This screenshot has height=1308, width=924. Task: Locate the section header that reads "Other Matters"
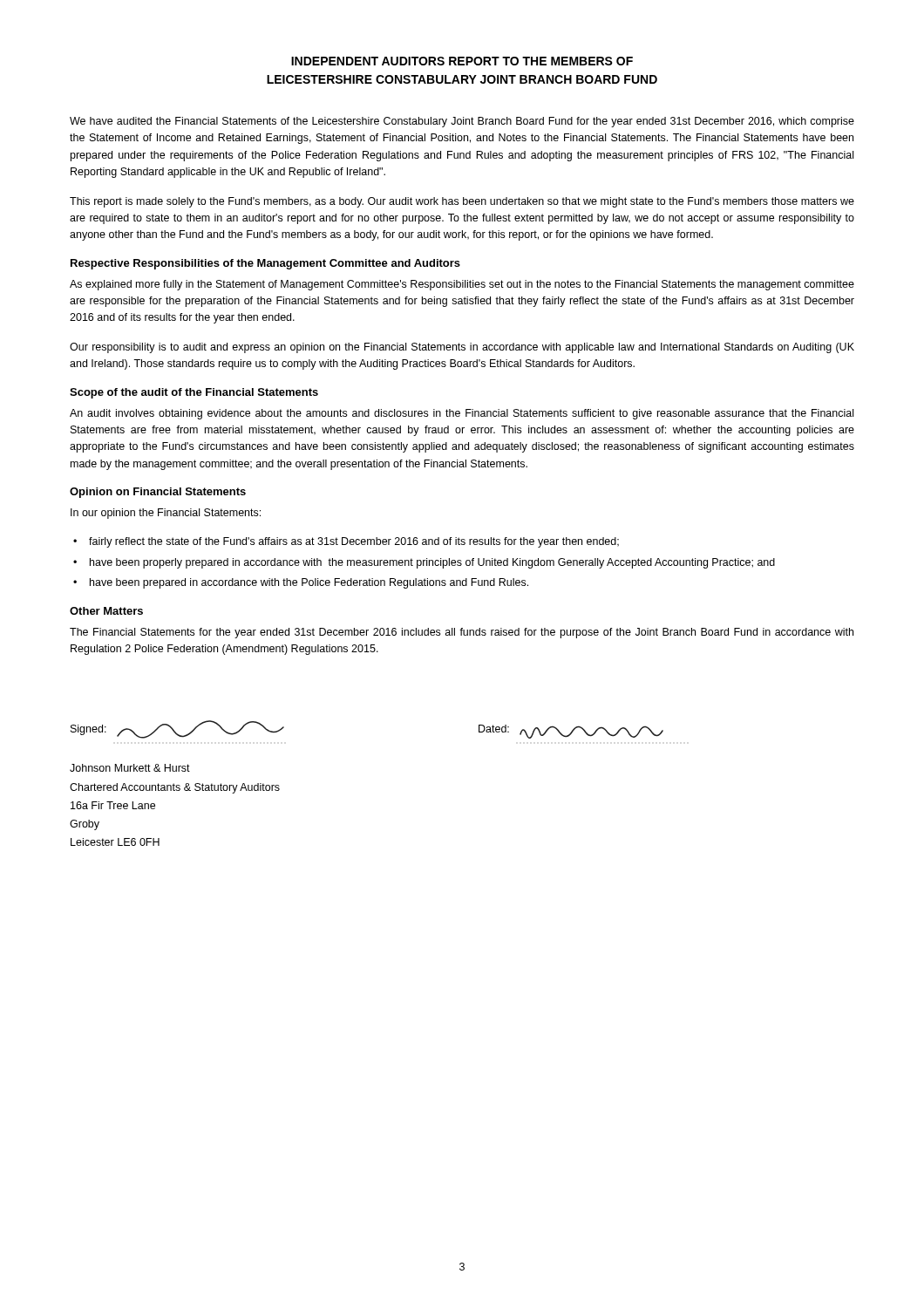coord(107,610)
